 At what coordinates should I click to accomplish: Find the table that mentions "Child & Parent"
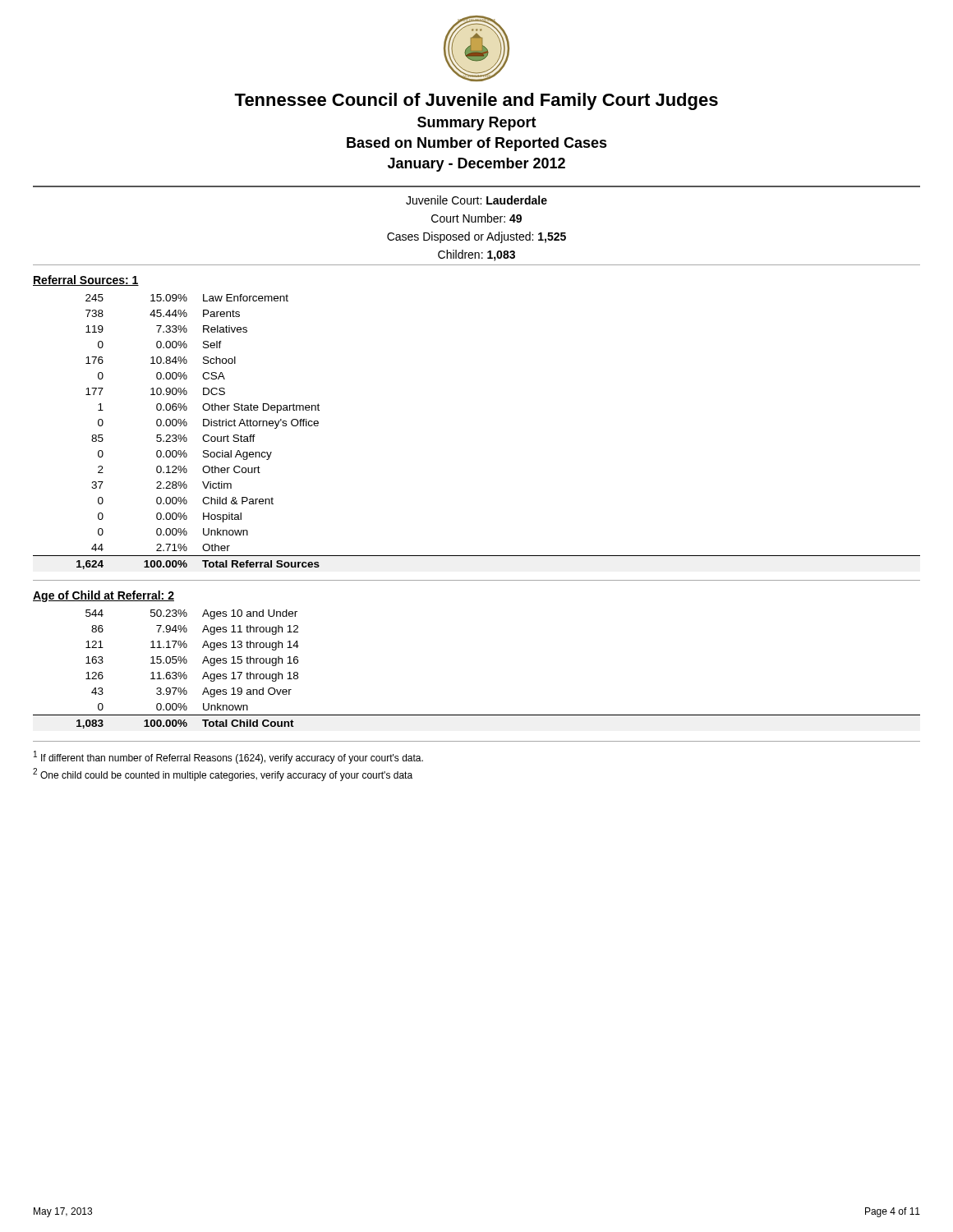tap(476, 431)
